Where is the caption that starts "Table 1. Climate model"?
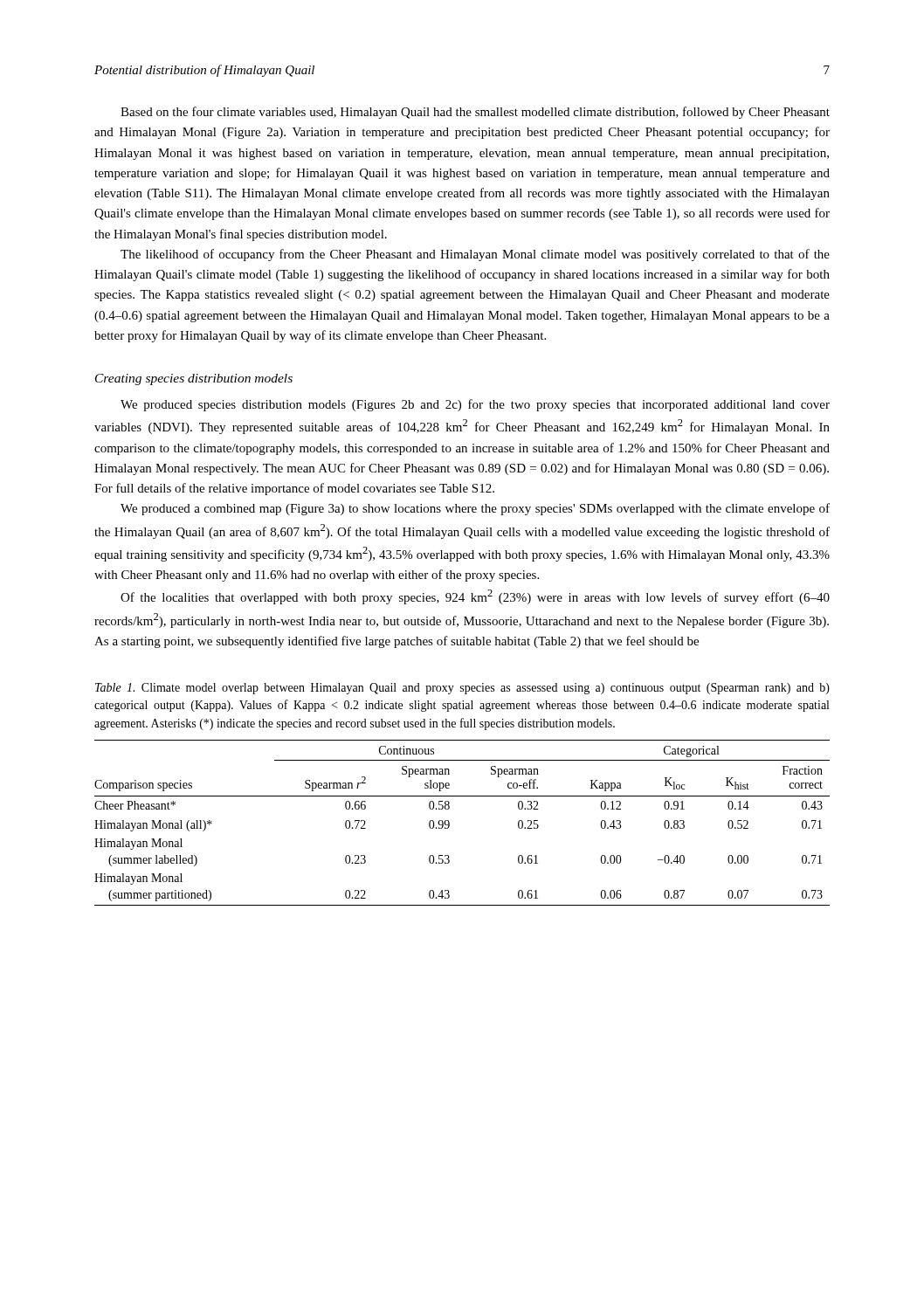 [462, 706]
